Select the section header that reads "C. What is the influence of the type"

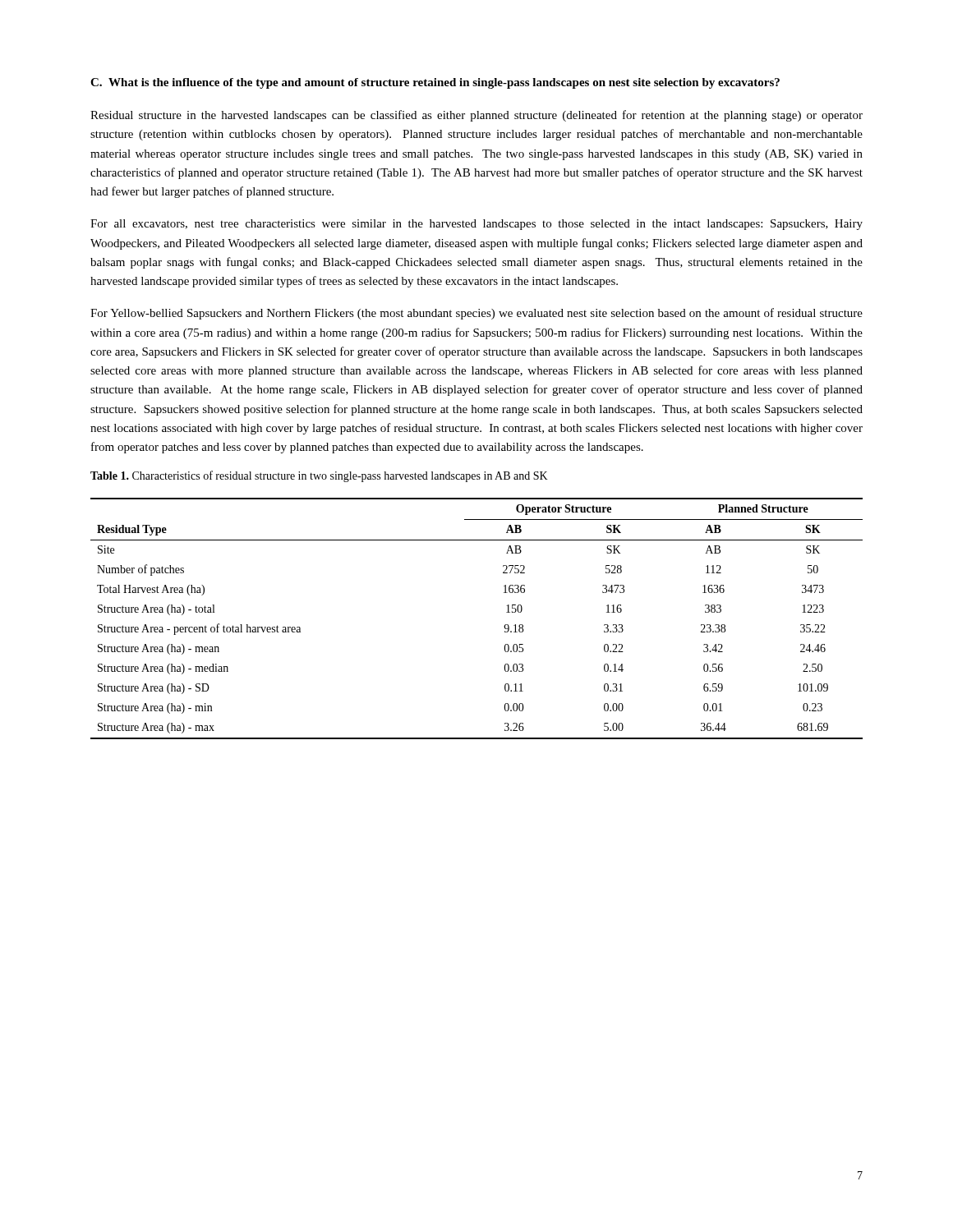435,82
